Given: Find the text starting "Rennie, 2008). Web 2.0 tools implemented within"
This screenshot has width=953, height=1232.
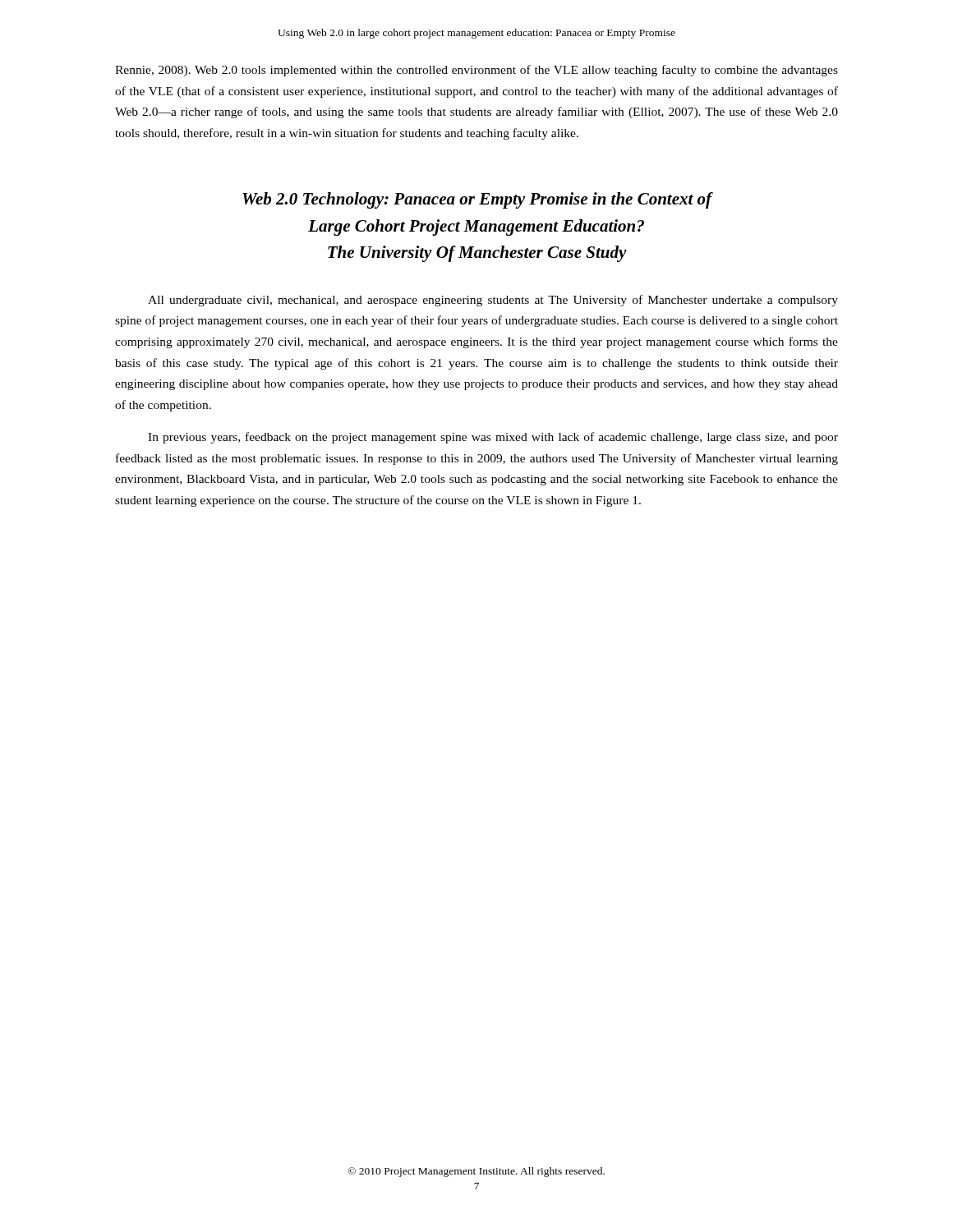Looking at the screenshot, I should coord(476,101).
